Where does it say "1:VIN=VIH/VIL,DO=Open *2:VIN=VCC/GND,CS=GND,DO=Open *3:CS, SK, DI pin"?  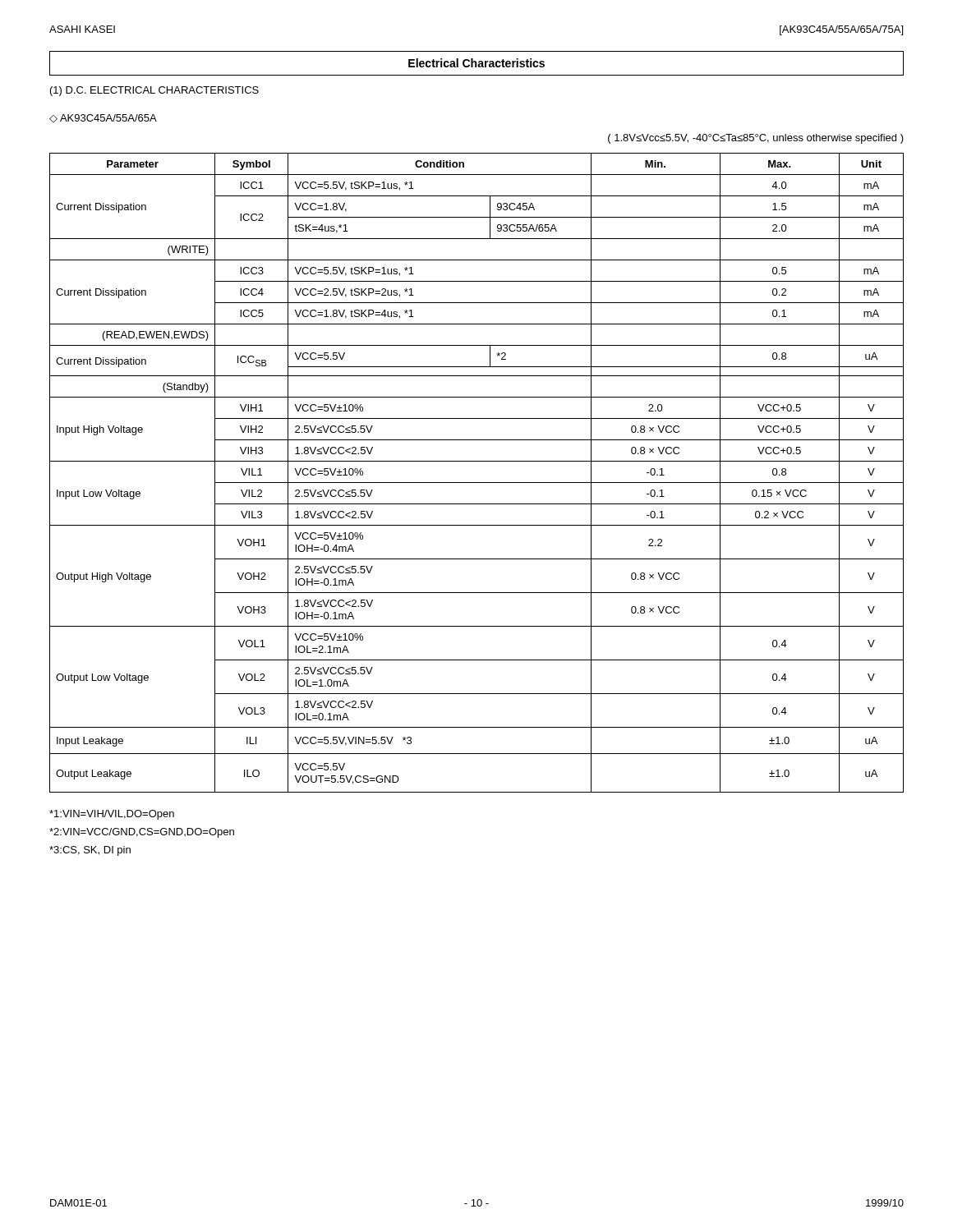[x=142, y=832]
